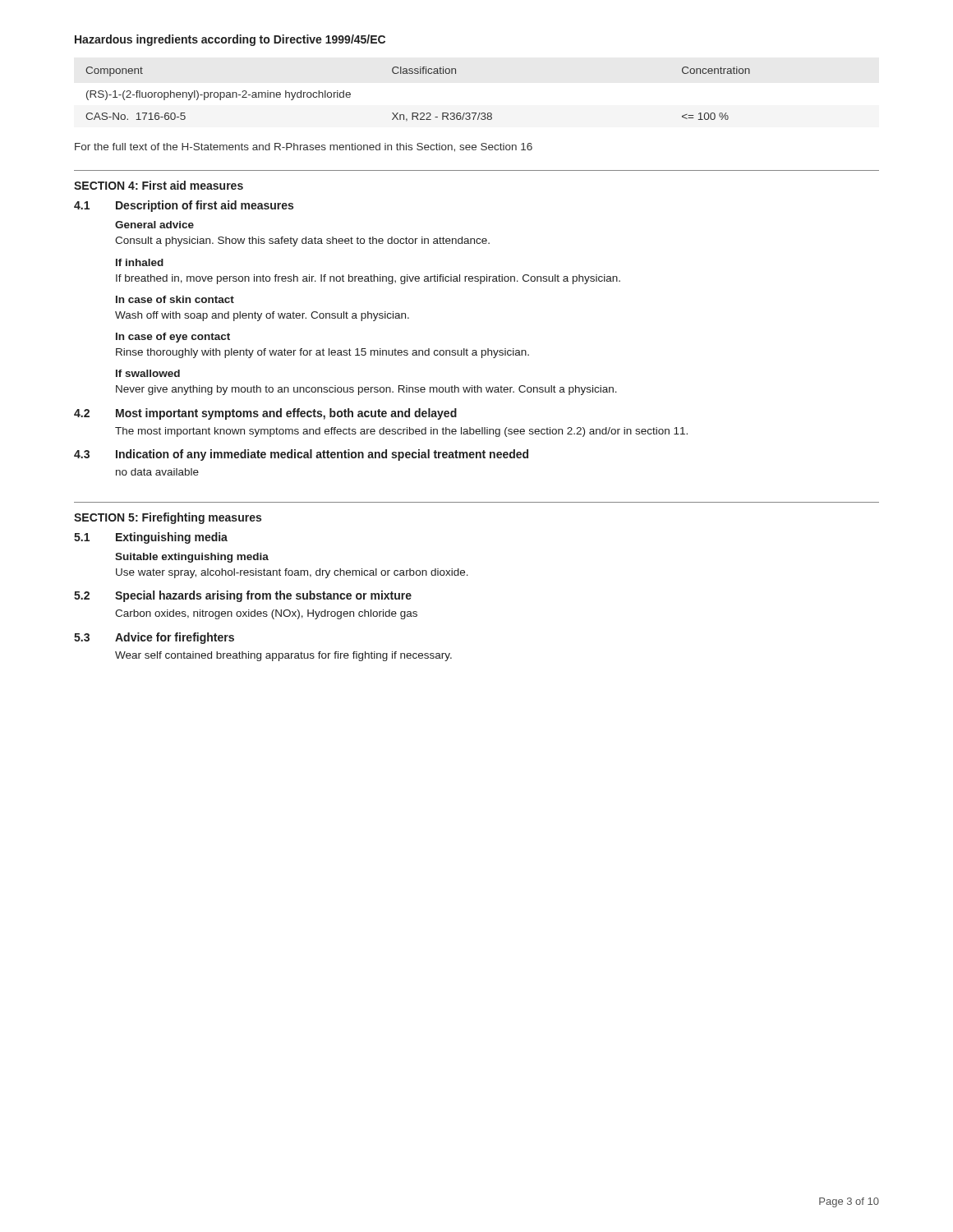953x1232 pixels.
Task: Point to the passage starting "For the full text of the H-Statements and"
Action: 303,147
